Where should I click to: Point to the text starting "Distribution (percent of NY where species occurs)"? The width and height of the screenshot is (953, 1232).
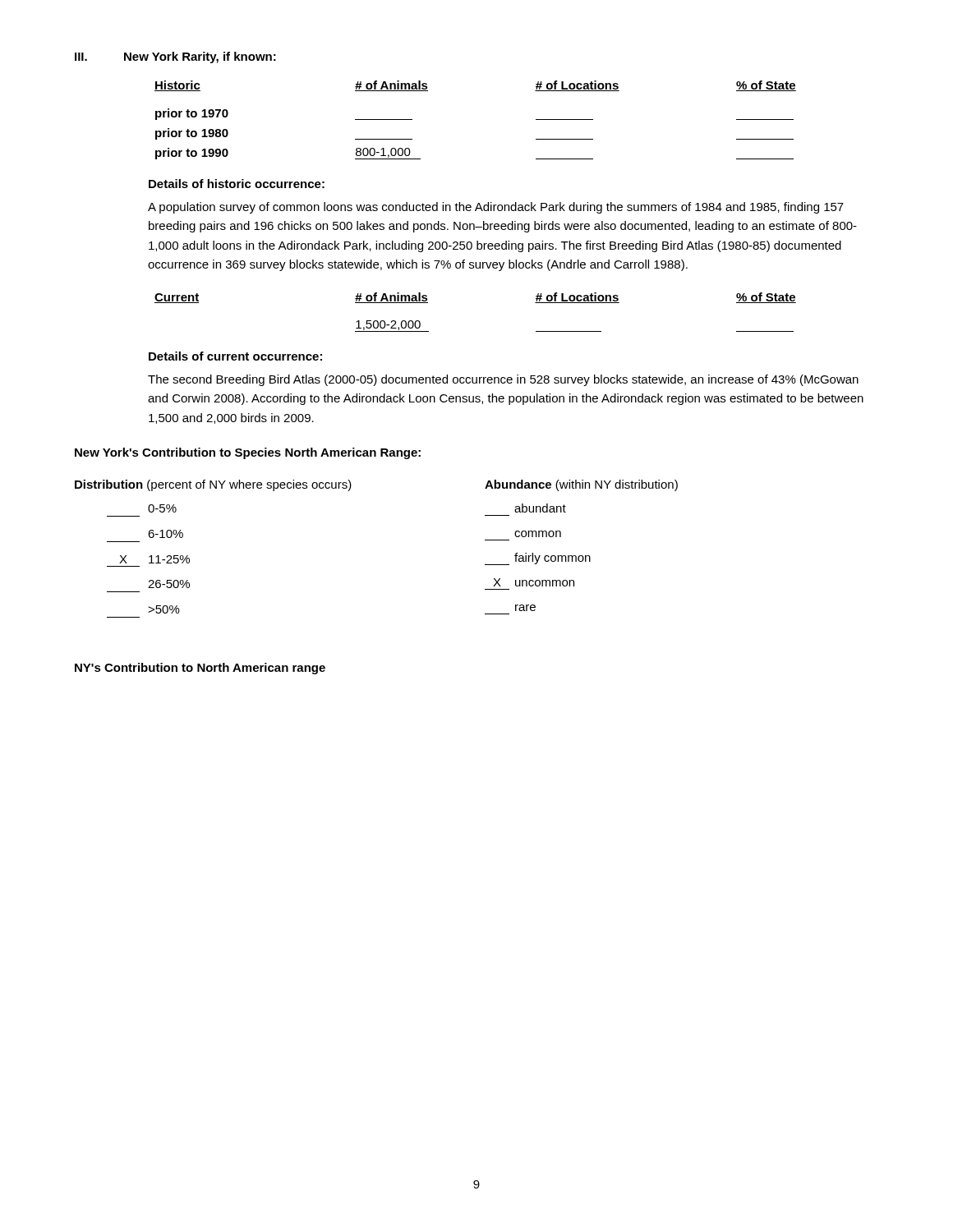click(x=213, y=484)
